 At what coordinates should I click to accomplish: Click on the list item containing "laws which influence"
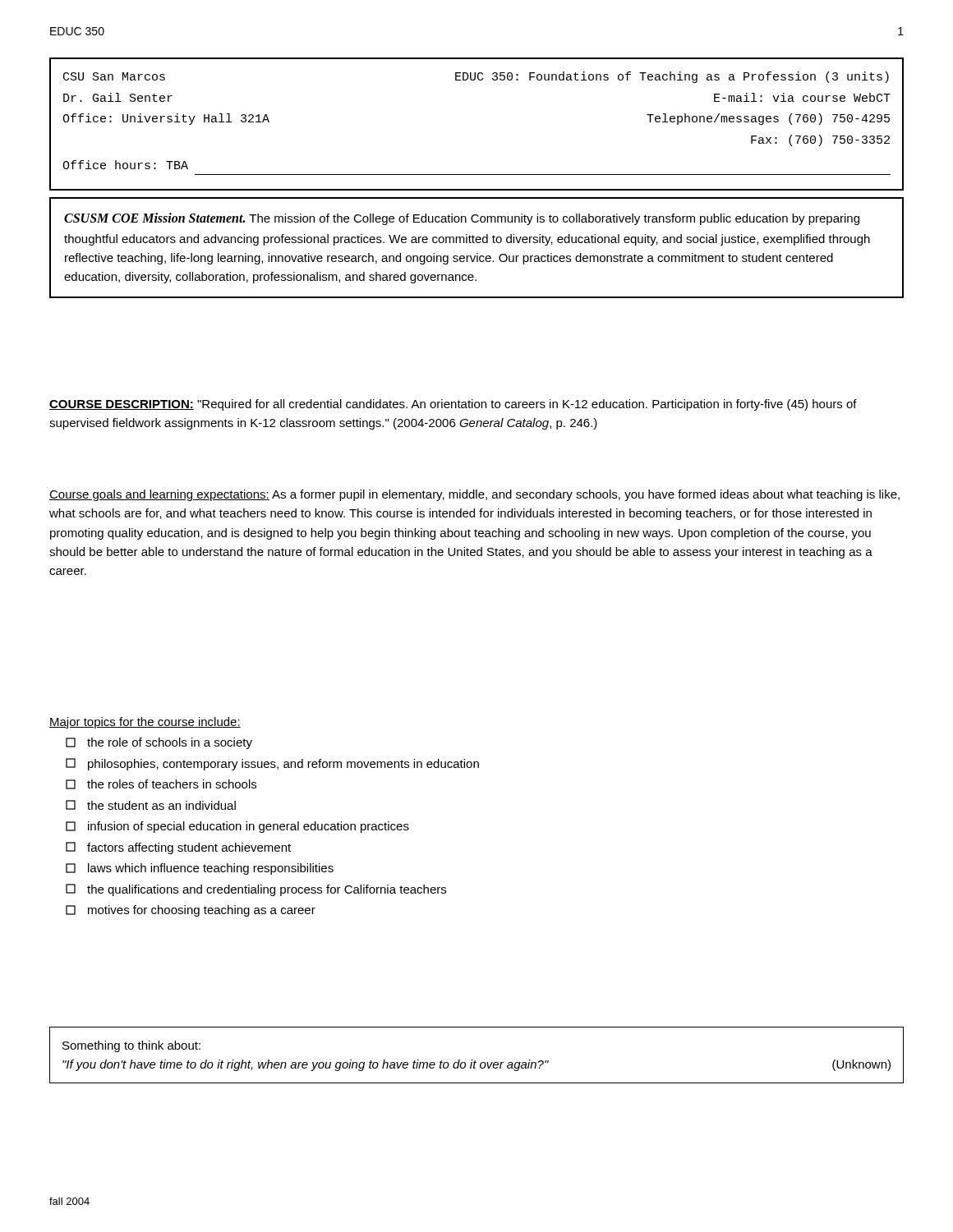(x=200, y=868)
